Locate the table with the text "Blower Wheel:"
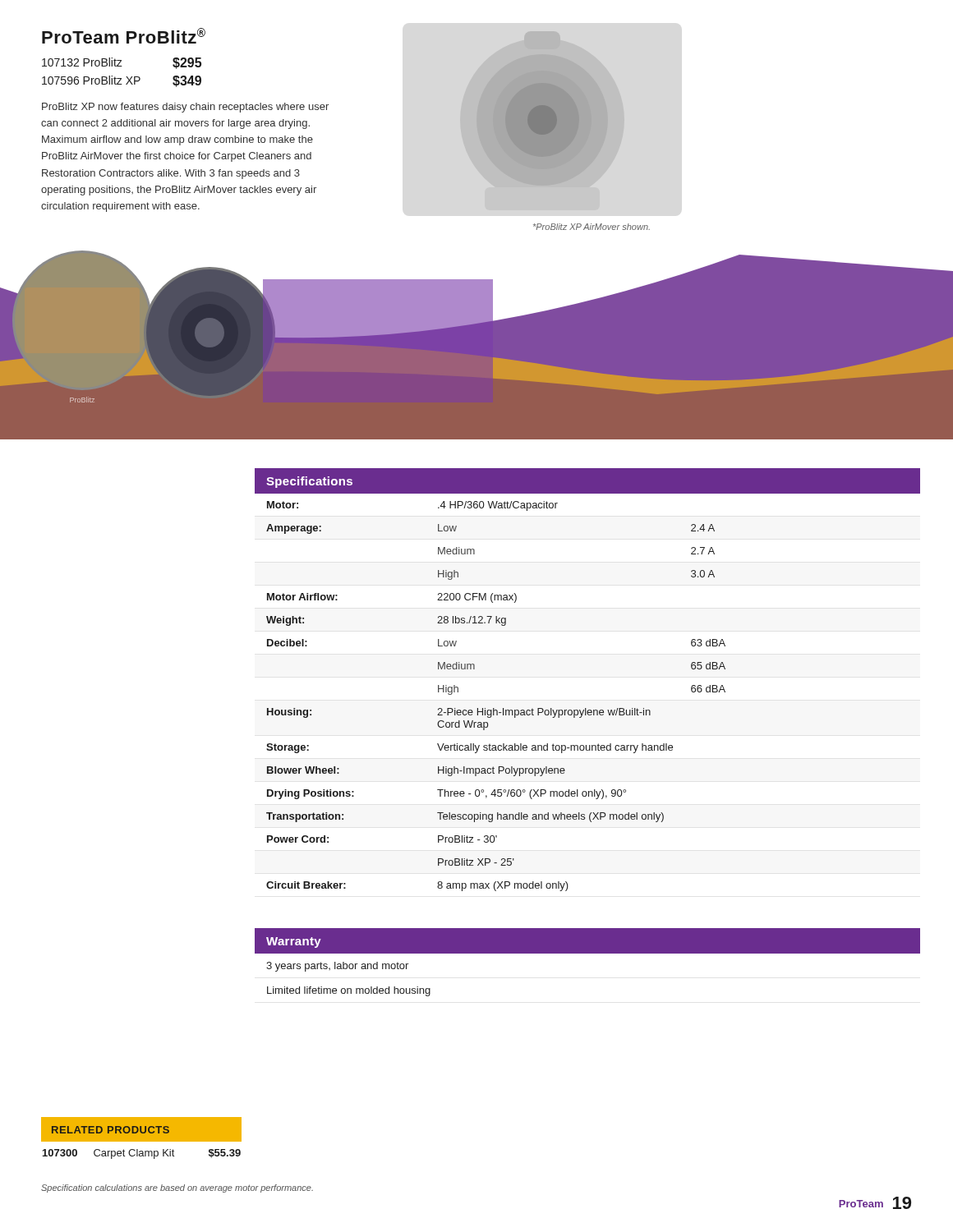 pos(587,683)
